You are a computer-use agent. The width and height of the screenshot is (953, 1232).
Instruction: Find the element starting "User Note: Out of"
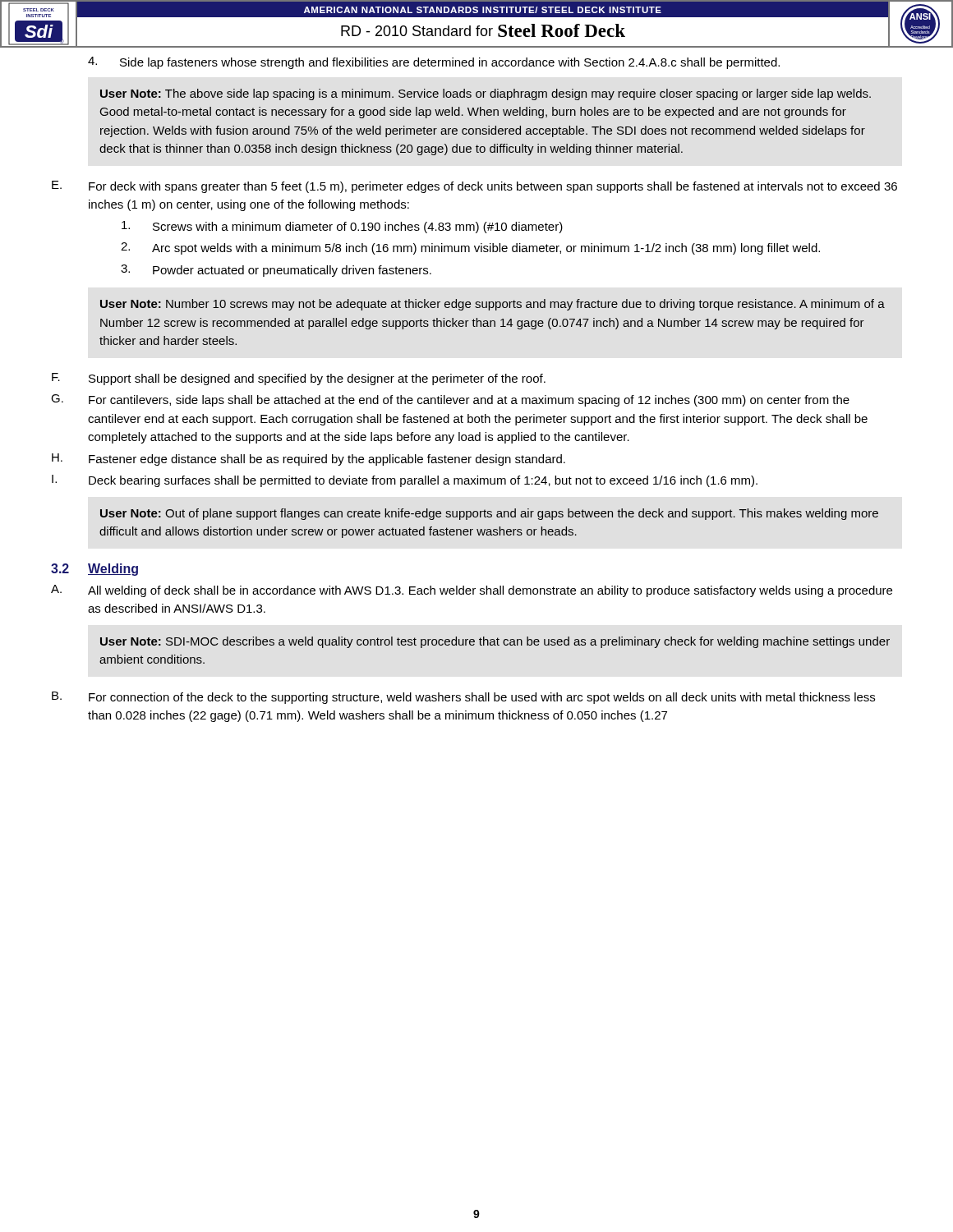click(489, 522)
